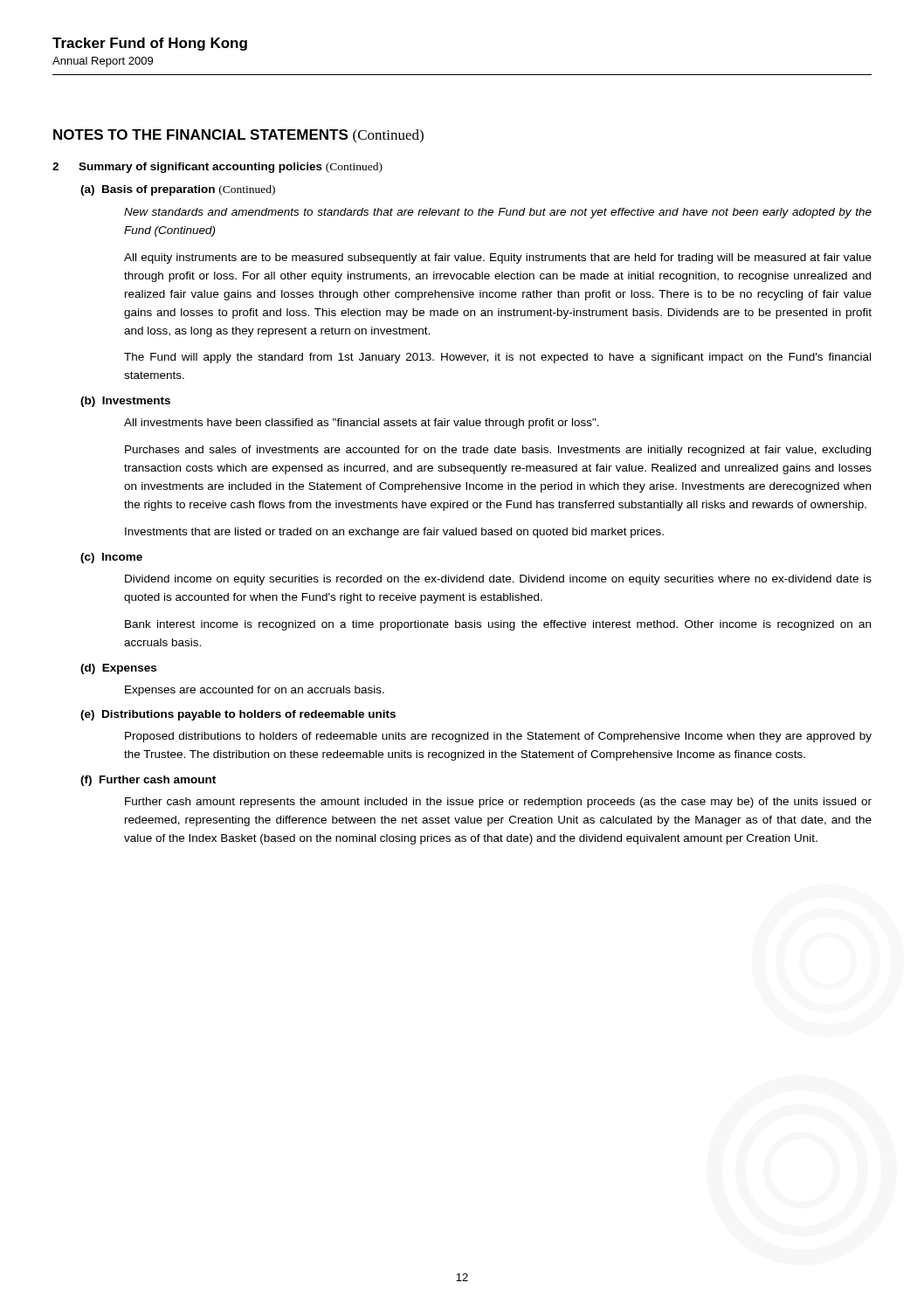Point to the region starting "(e) Distributions payable to holders of redeemable units"
The image size is (924, 1310).
[238, 714]
